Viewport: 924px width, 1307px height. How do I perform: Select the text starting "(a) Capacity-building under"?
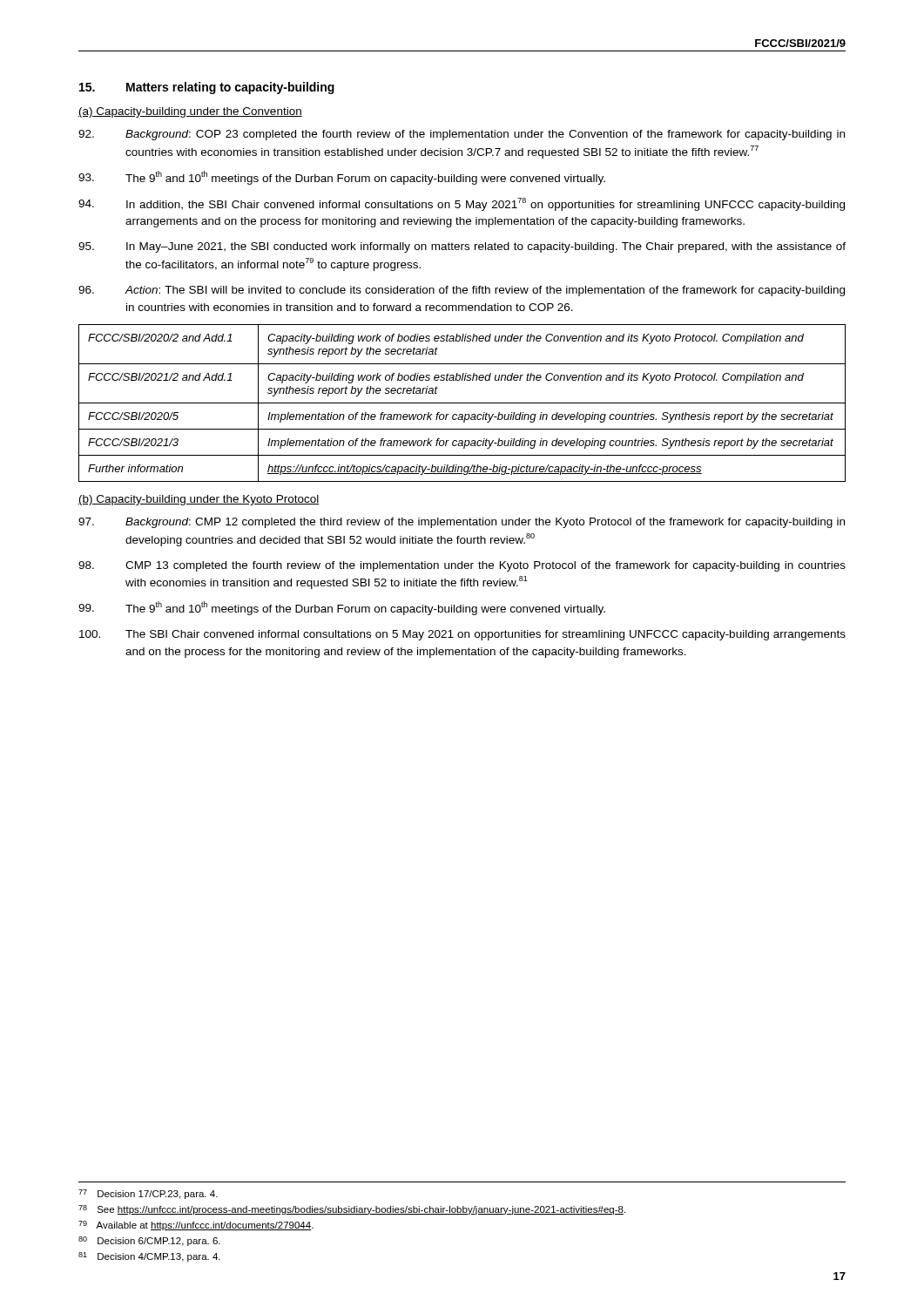click(190, 111)
